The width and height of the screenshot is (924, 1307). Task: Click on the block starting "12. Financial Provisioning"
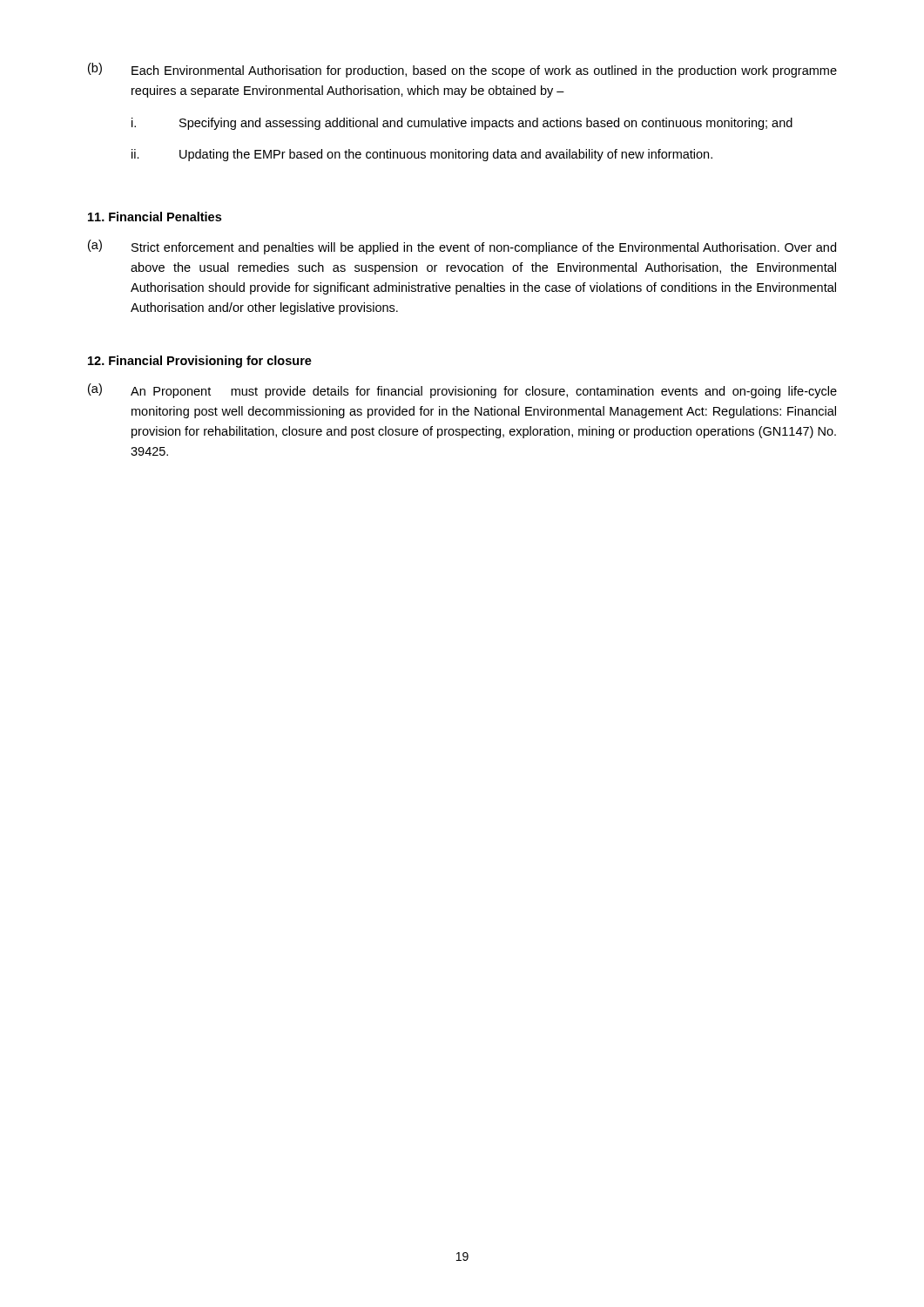point(199,360)
